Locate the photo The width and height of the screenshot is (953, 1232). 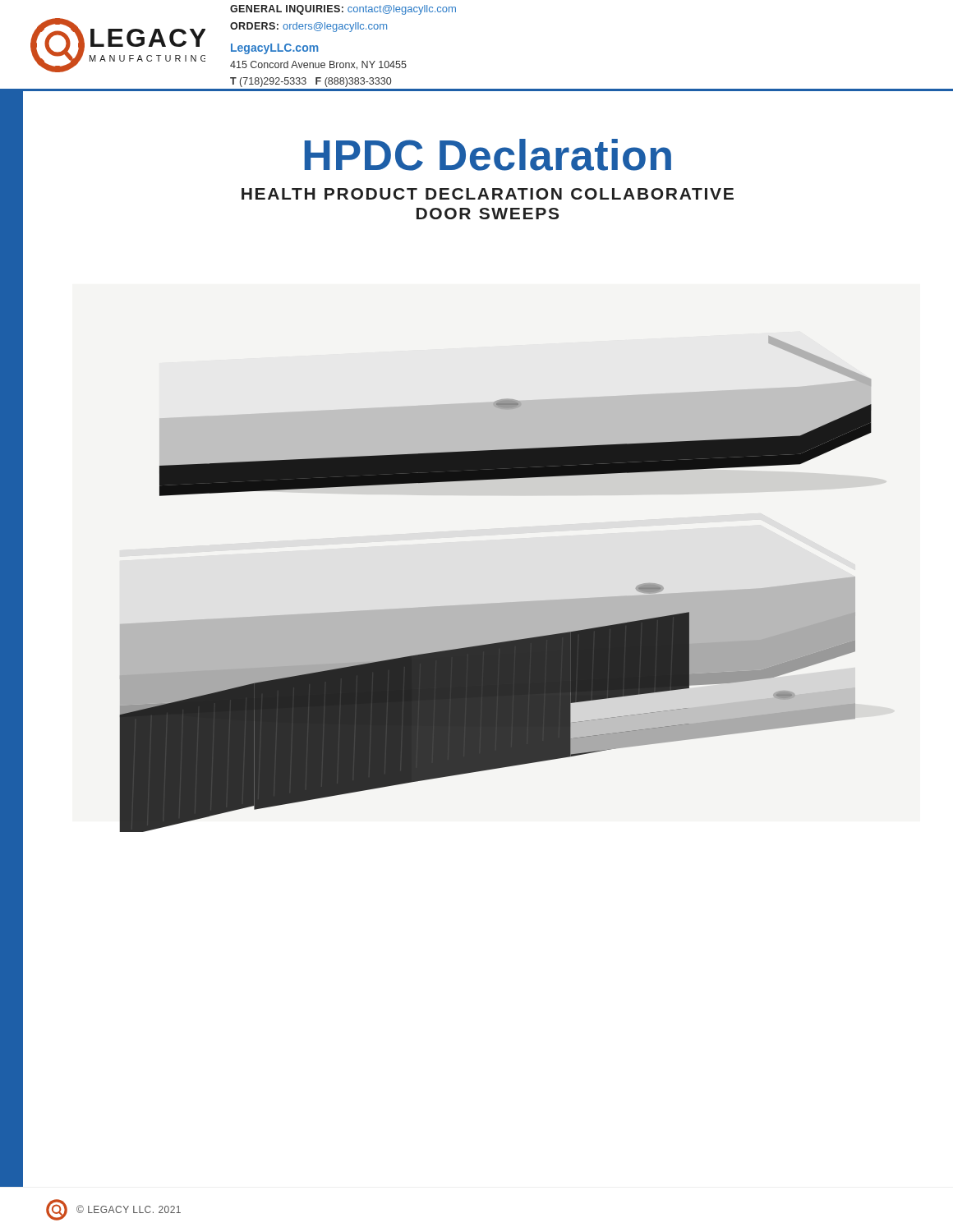click(x=496, y=553)
